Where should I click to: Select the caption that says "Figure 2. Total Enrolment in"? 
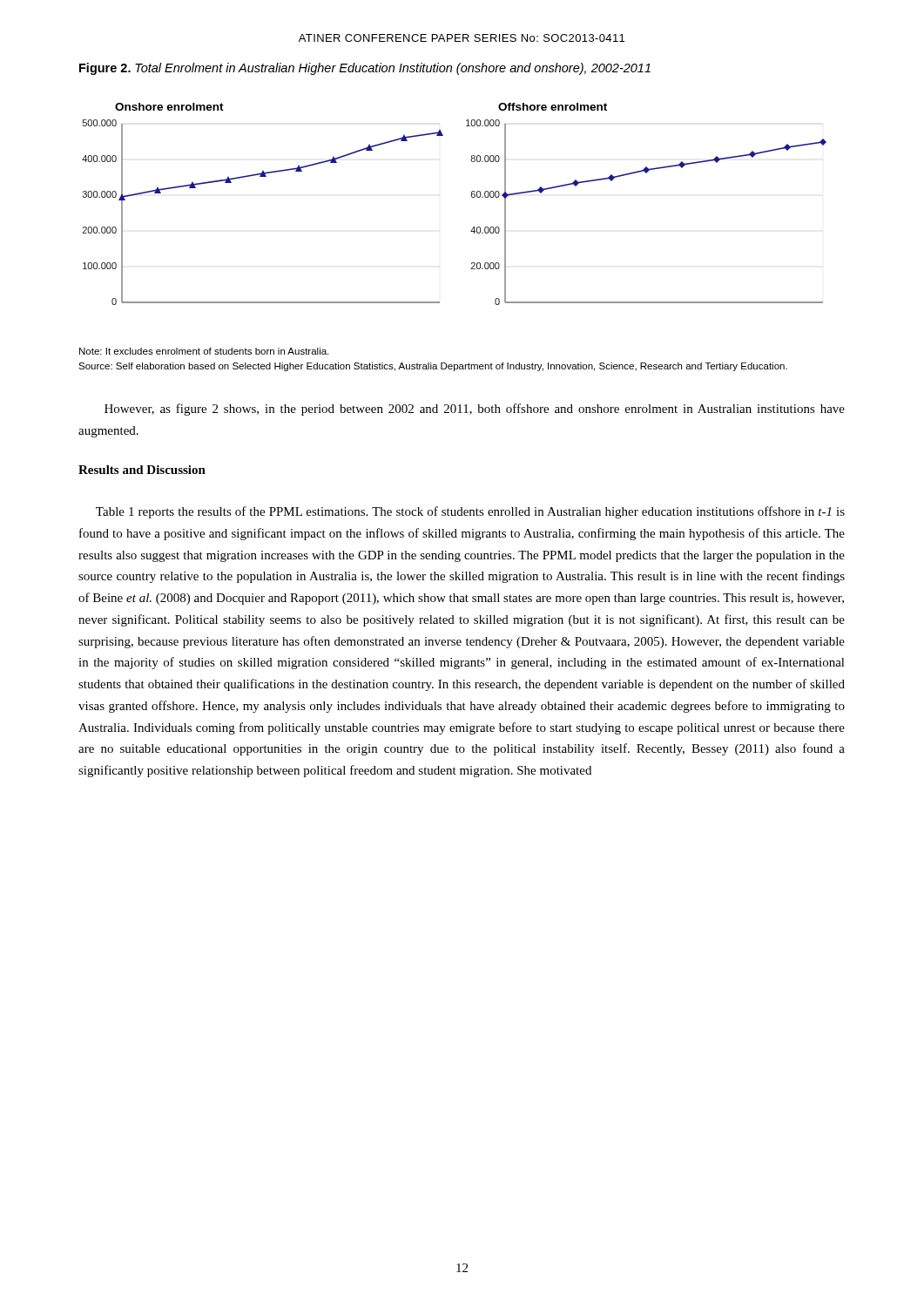point(365,68)
